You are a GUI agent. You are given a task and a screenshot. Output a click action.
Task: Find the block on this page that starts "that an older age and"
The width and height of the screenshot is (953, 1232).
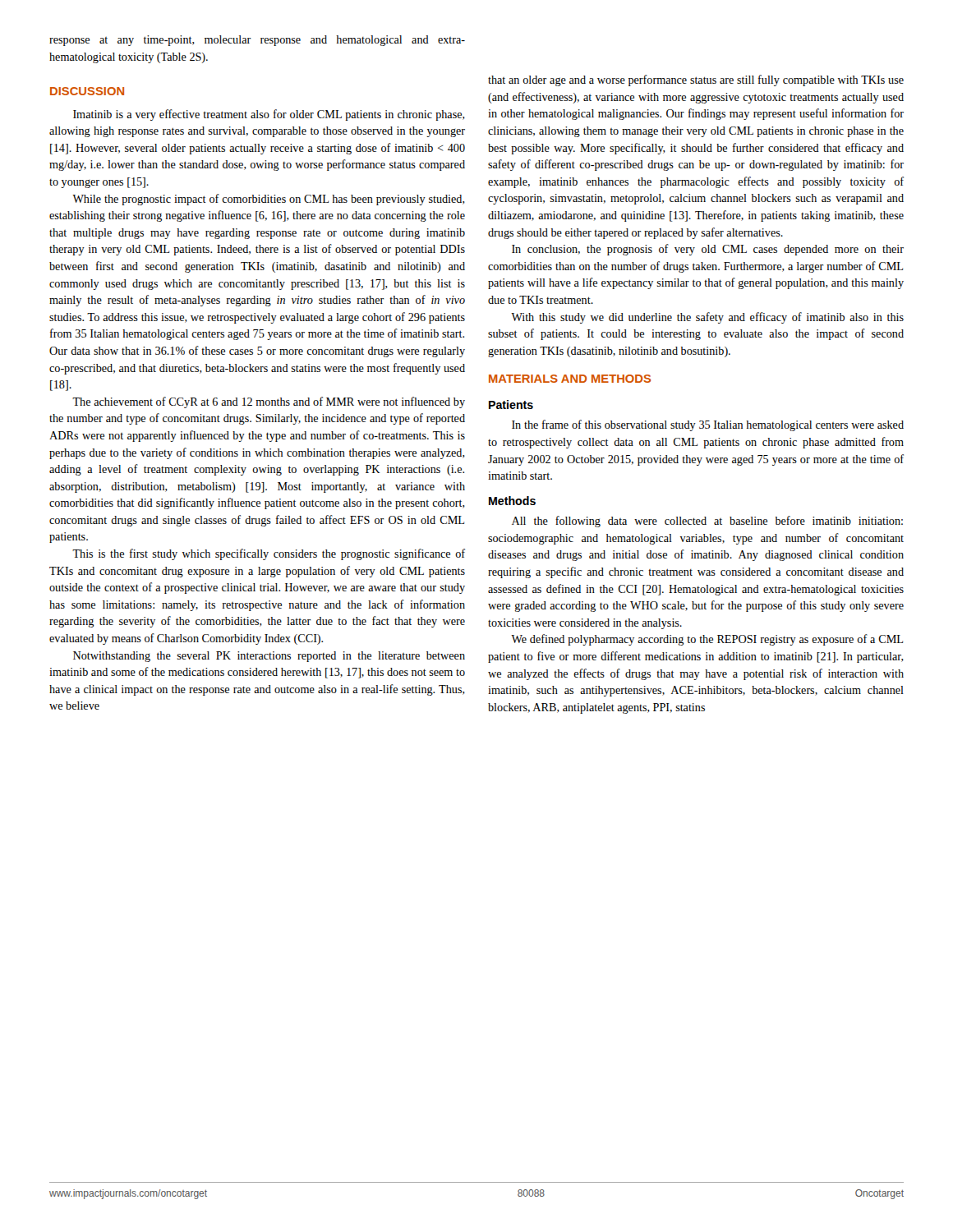tap(696, 156)
